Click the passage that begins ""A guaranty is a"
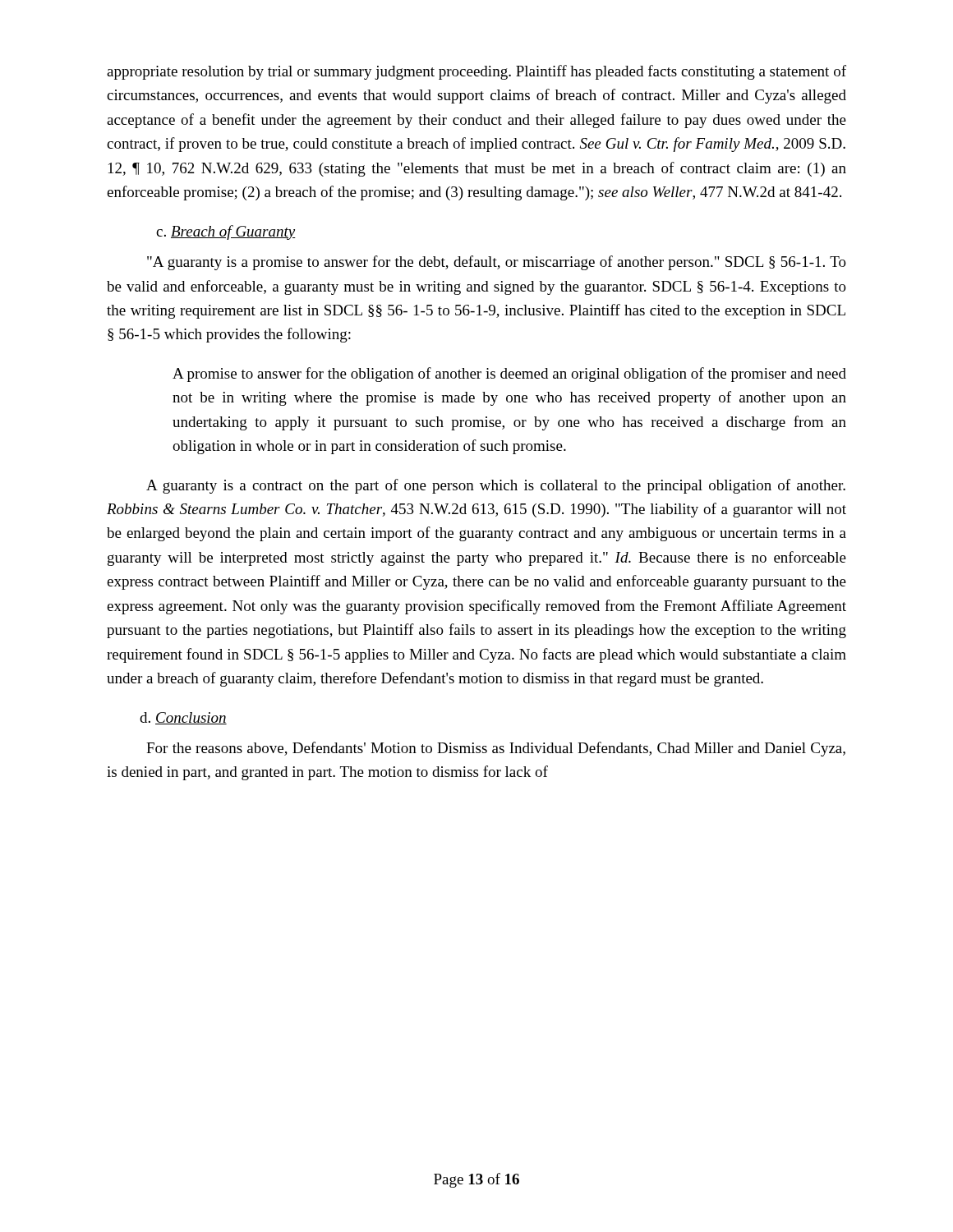This screenshot has height=1232, width=953. [476, 298]
